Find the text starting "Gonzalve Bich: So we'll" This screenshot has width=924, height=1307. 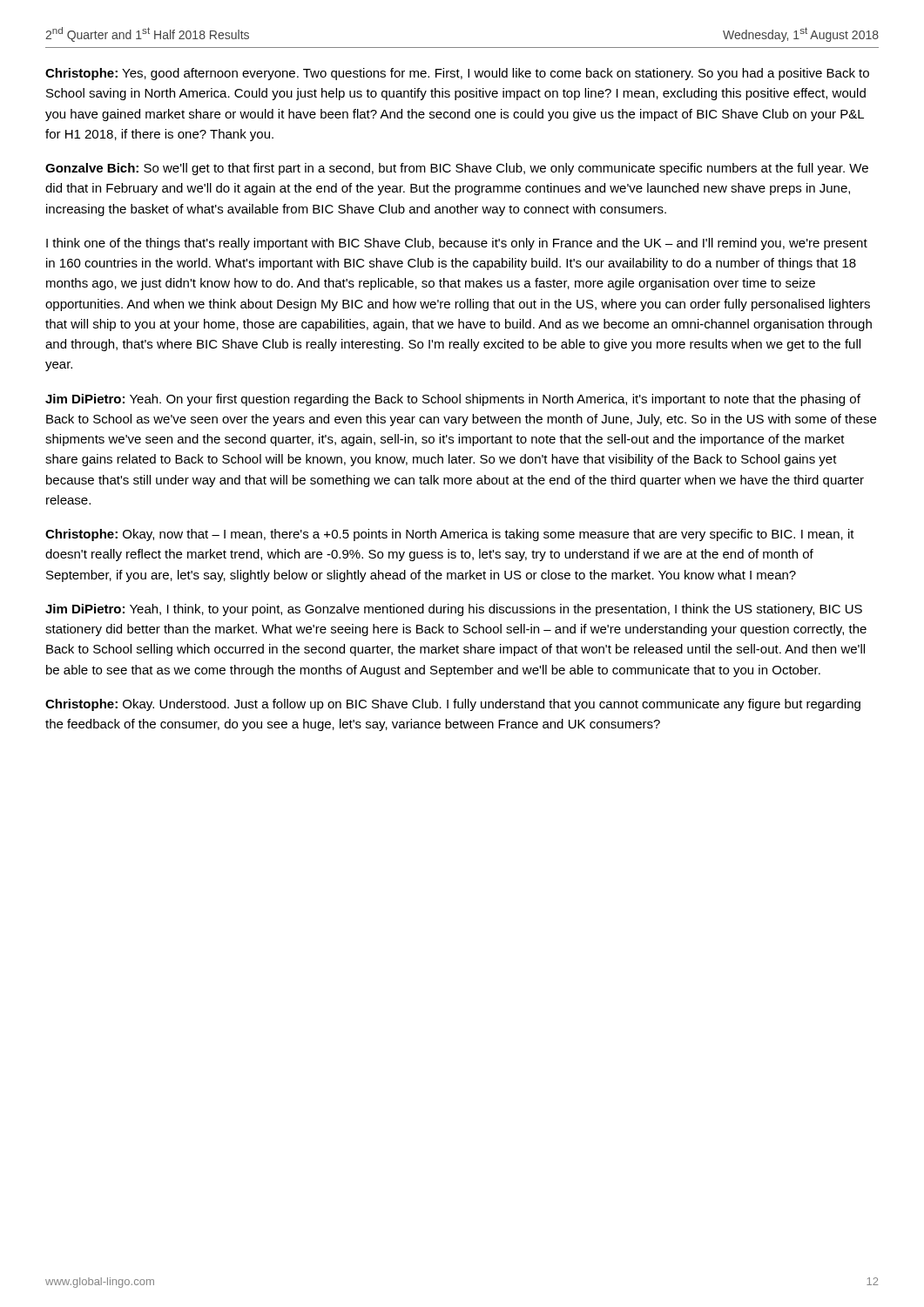coord(457,188)
